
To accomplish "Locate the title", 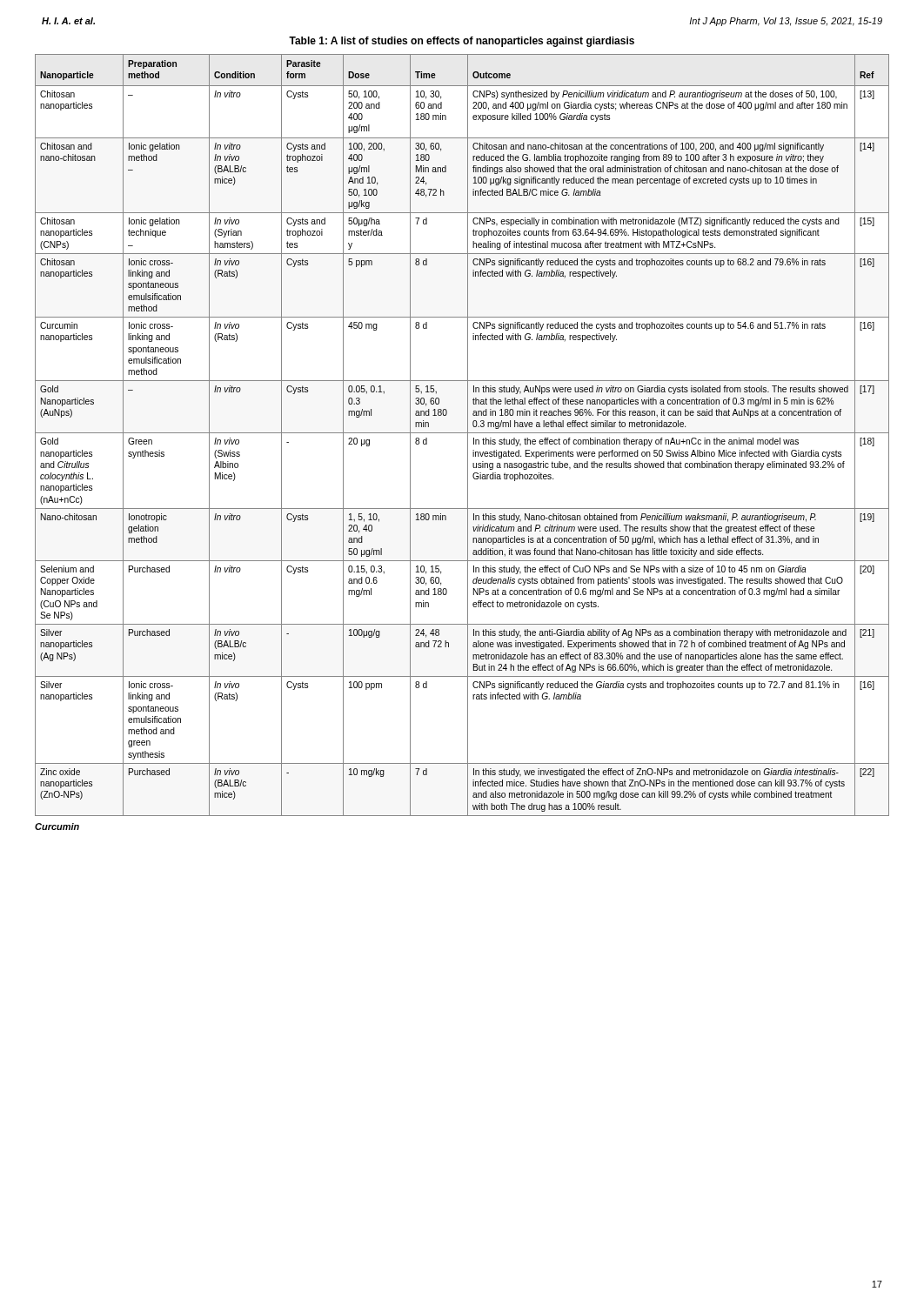I will pos(462,41).
